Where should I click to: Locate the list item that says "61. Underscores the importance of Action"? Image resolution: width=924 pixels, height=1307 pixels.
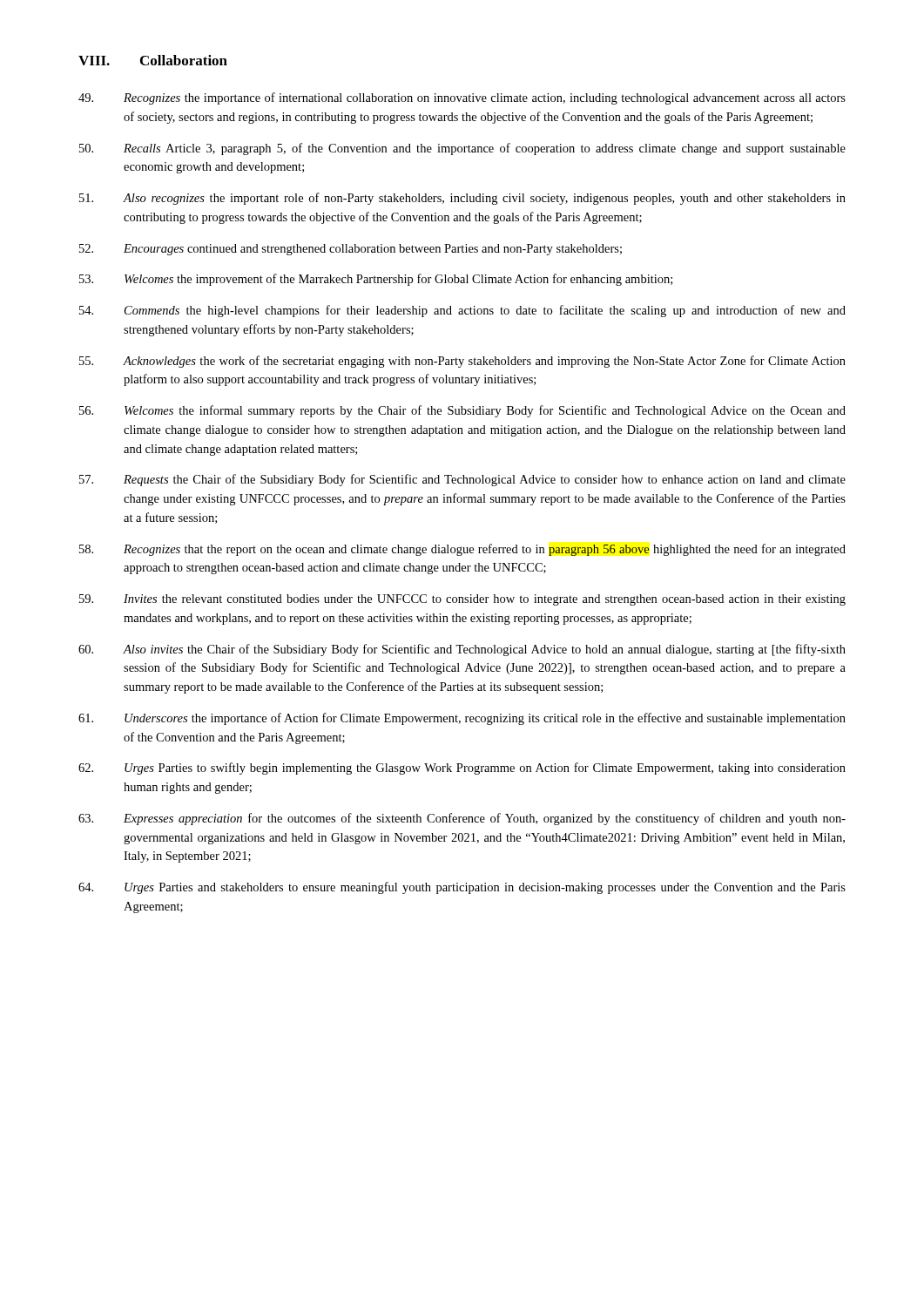point(462,728)
